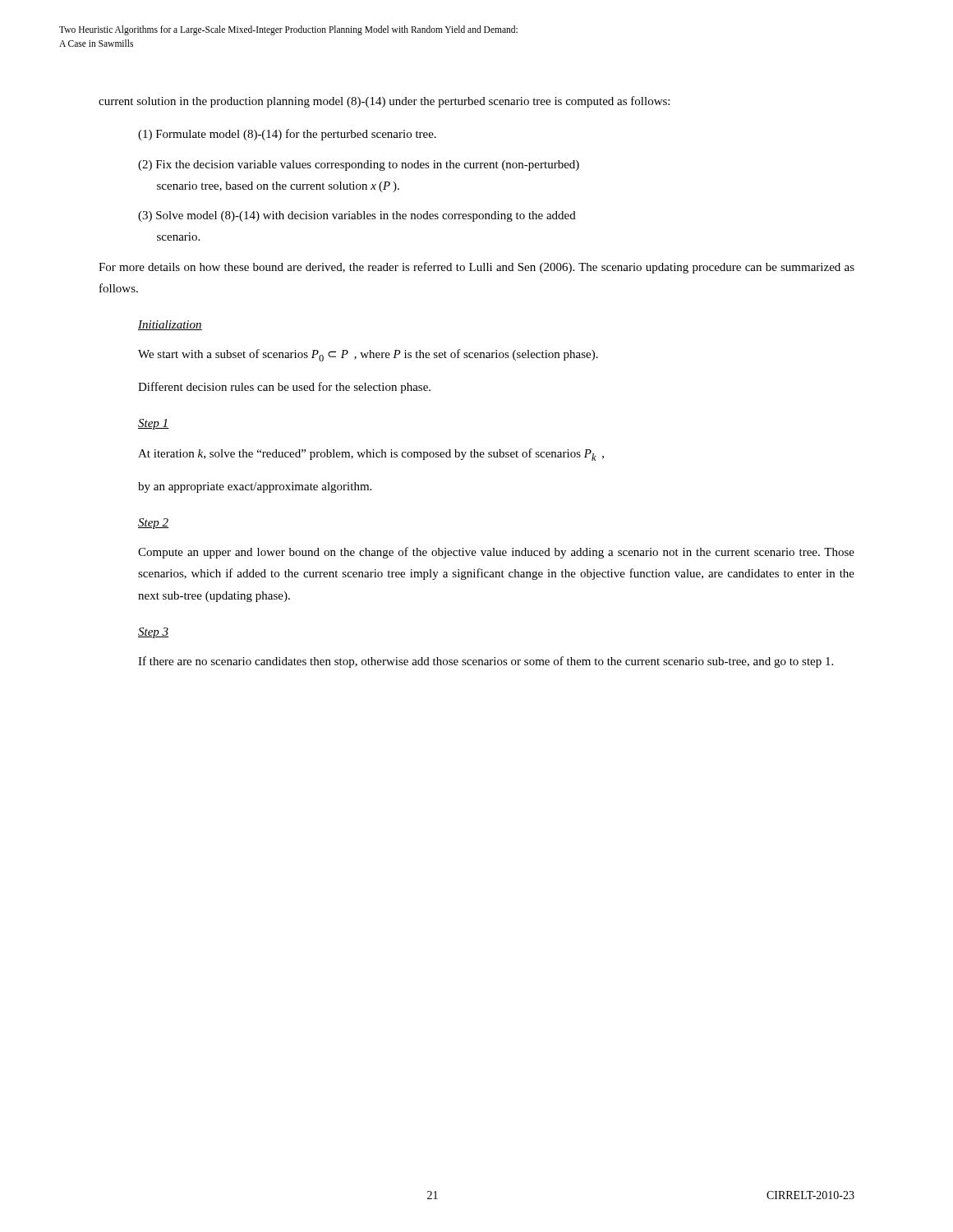This screenshot has width=953, height=1232.
Task: Locate the section header with the text "Step 1"
Action: (153, 423)
